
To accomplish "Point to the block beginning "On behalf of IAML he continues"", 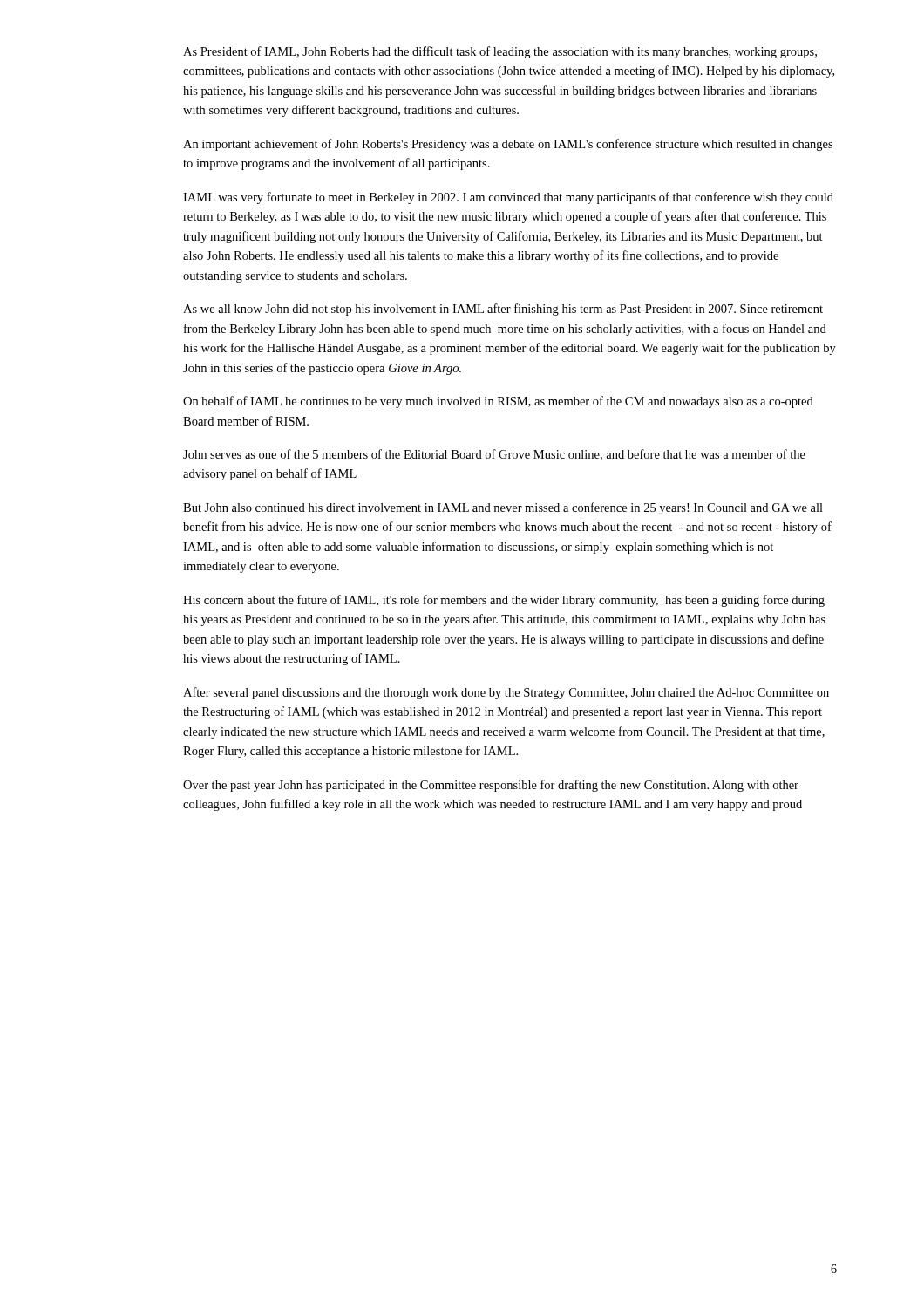I will pos(498,411).
